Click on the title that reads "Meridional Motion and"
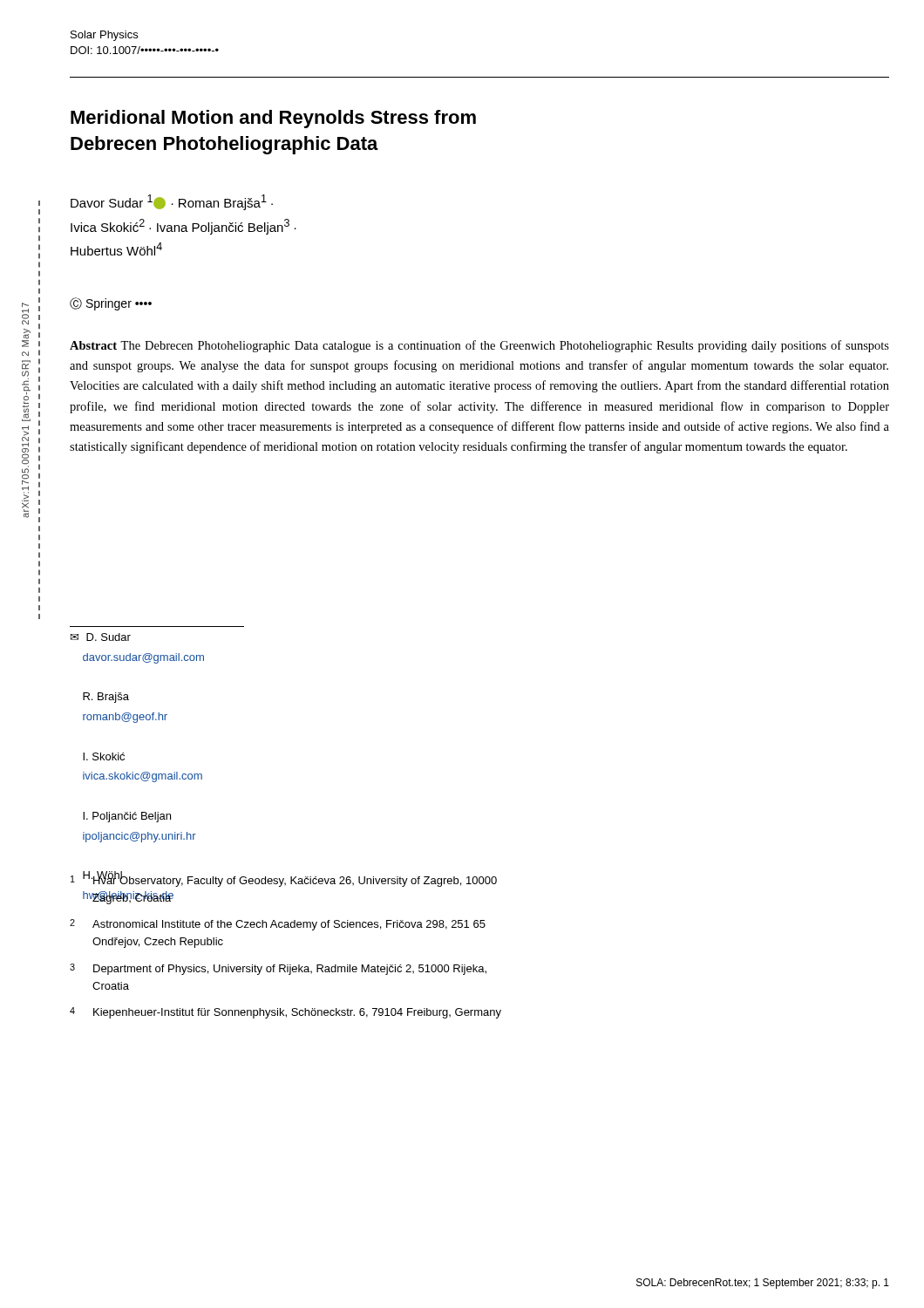This screenshot has height=1308, width=924. (x=479, y=131)
